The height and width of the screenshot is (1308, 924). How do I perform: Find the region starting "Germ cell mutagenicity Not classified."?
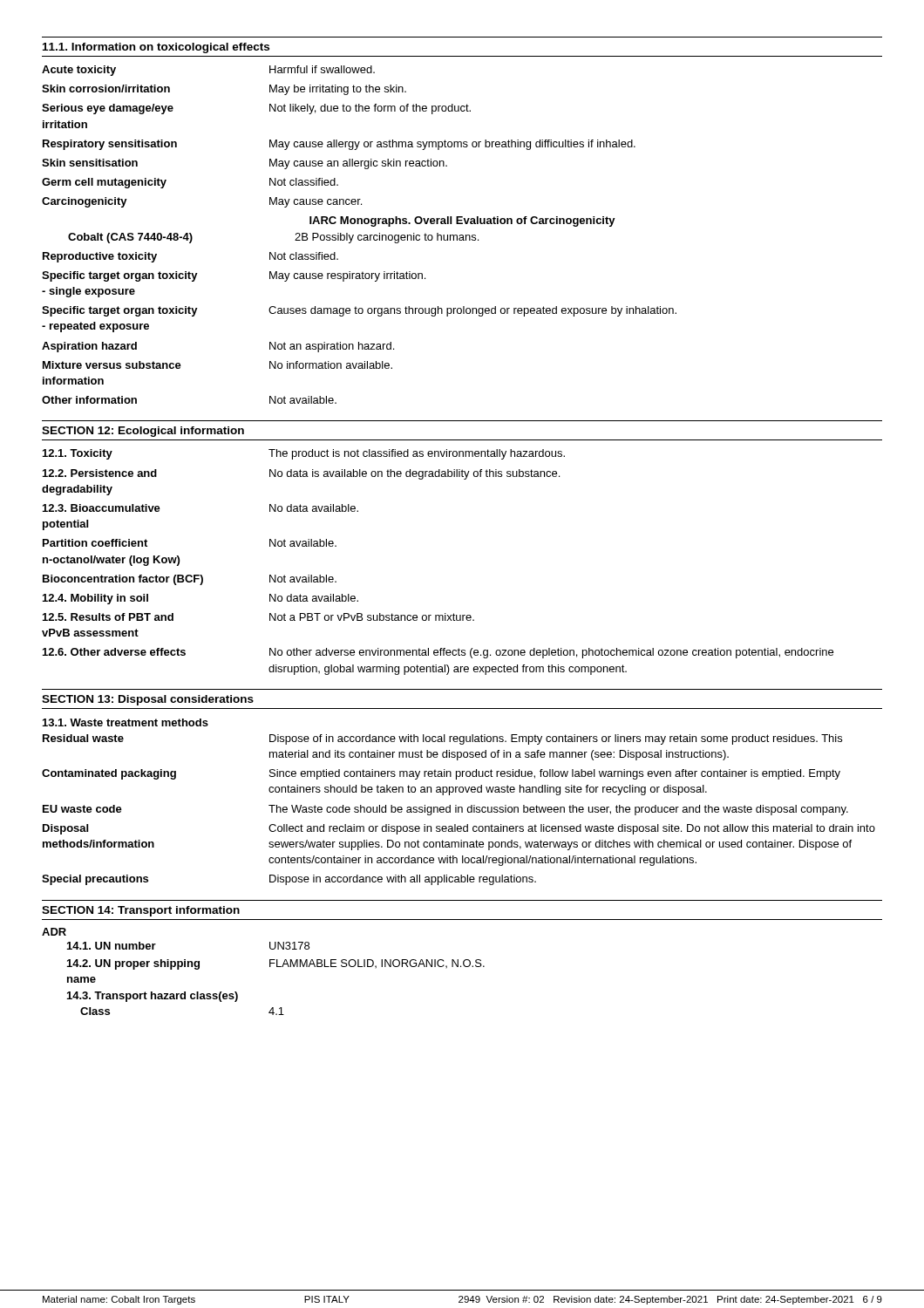coord(102,183)
